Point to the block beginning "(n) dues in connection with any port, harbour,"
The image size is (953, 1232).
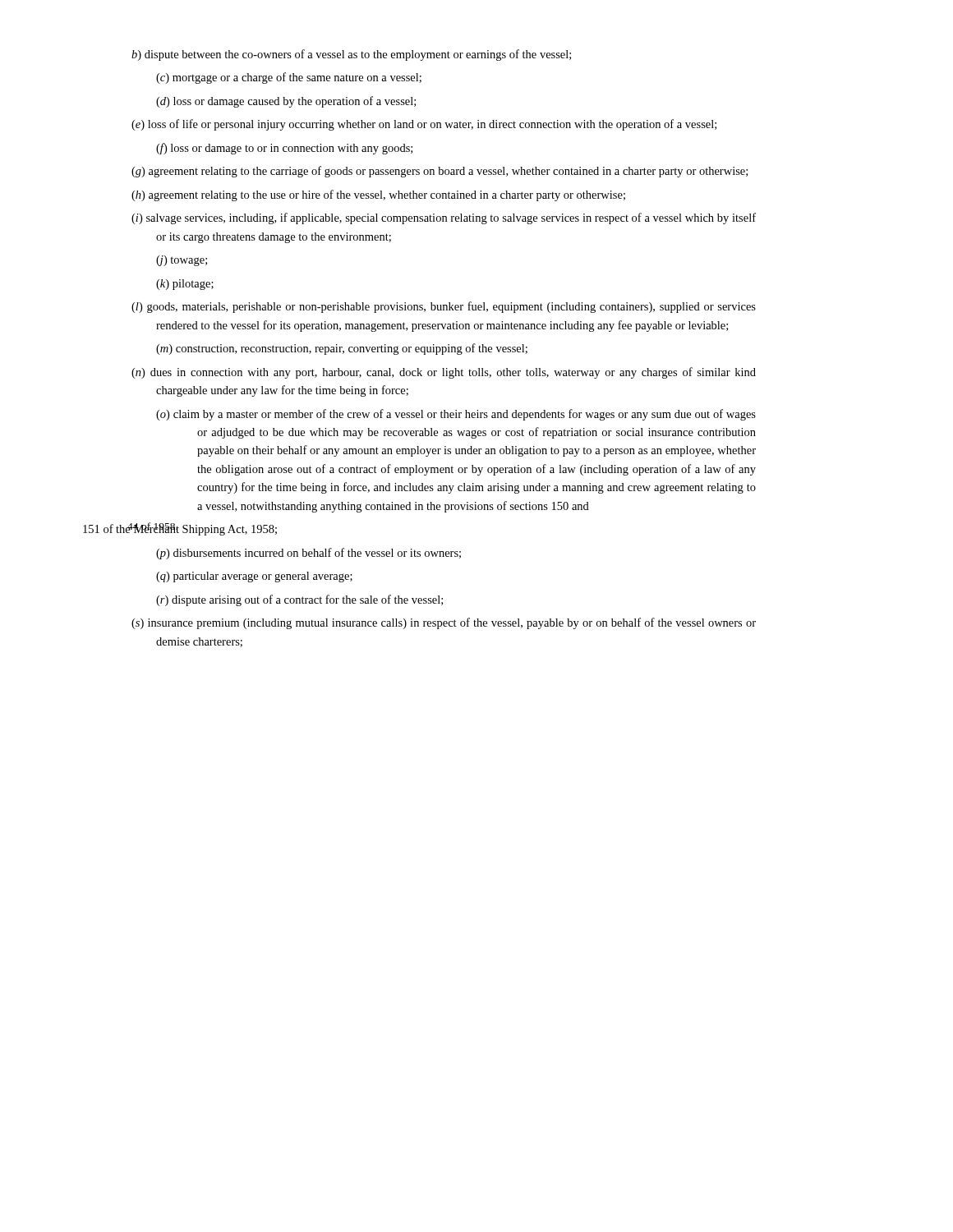(x=444, y=381)
